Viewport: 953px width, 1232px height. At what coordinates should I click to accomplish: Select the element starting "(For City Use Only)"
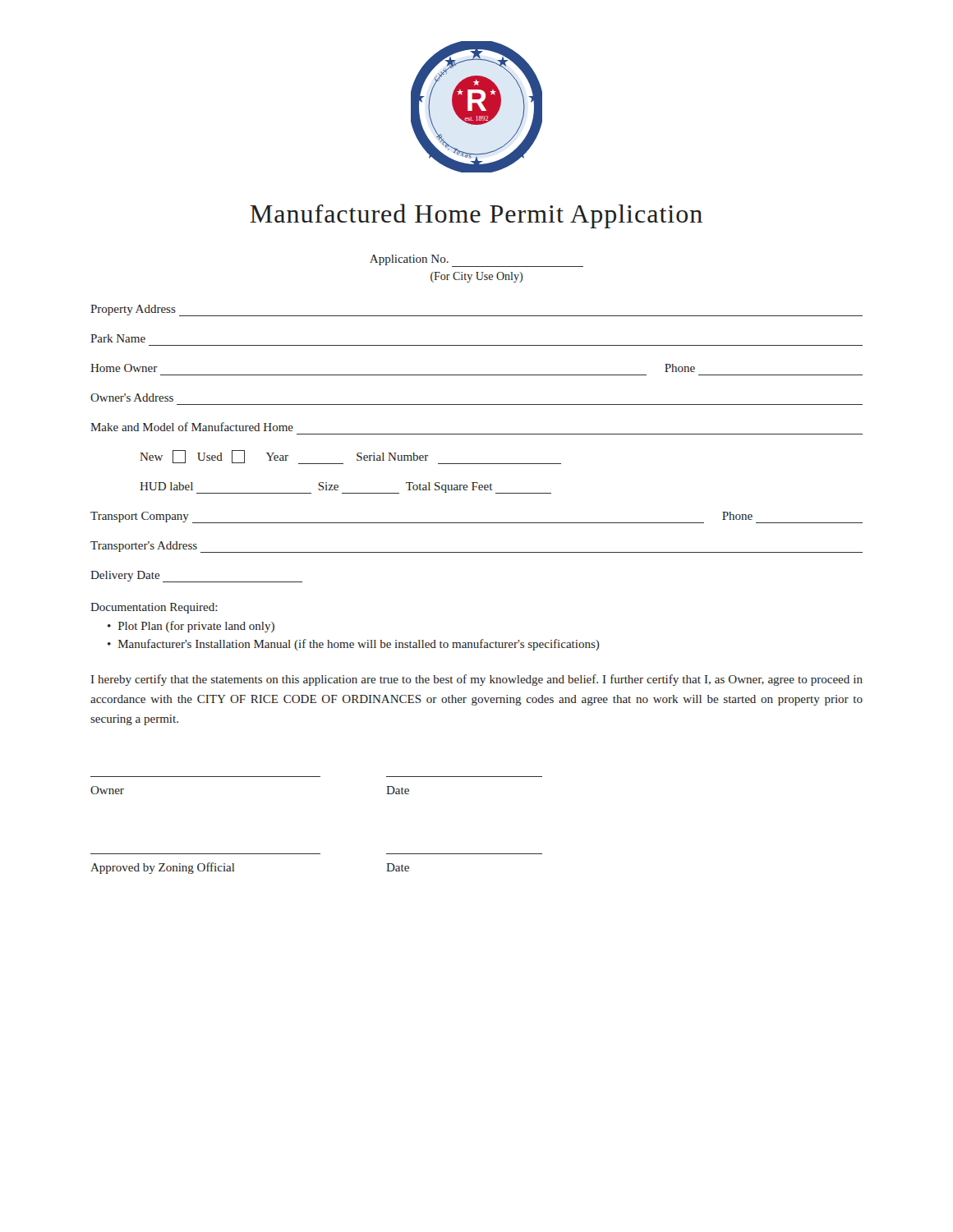coord(476,276)
